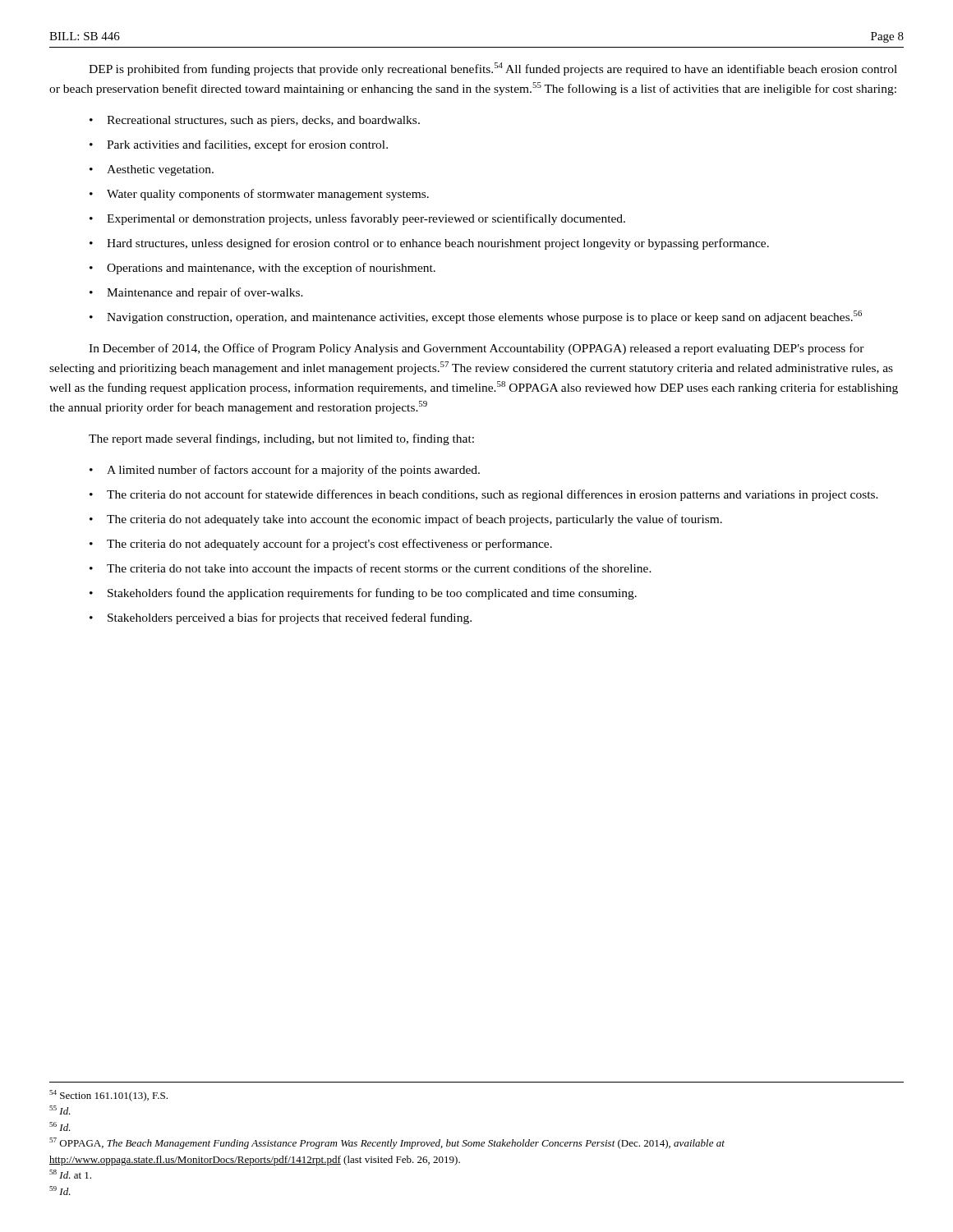
Task: Find the block starting "The criteria do not adequately account for"
Action: coord(330,544)
